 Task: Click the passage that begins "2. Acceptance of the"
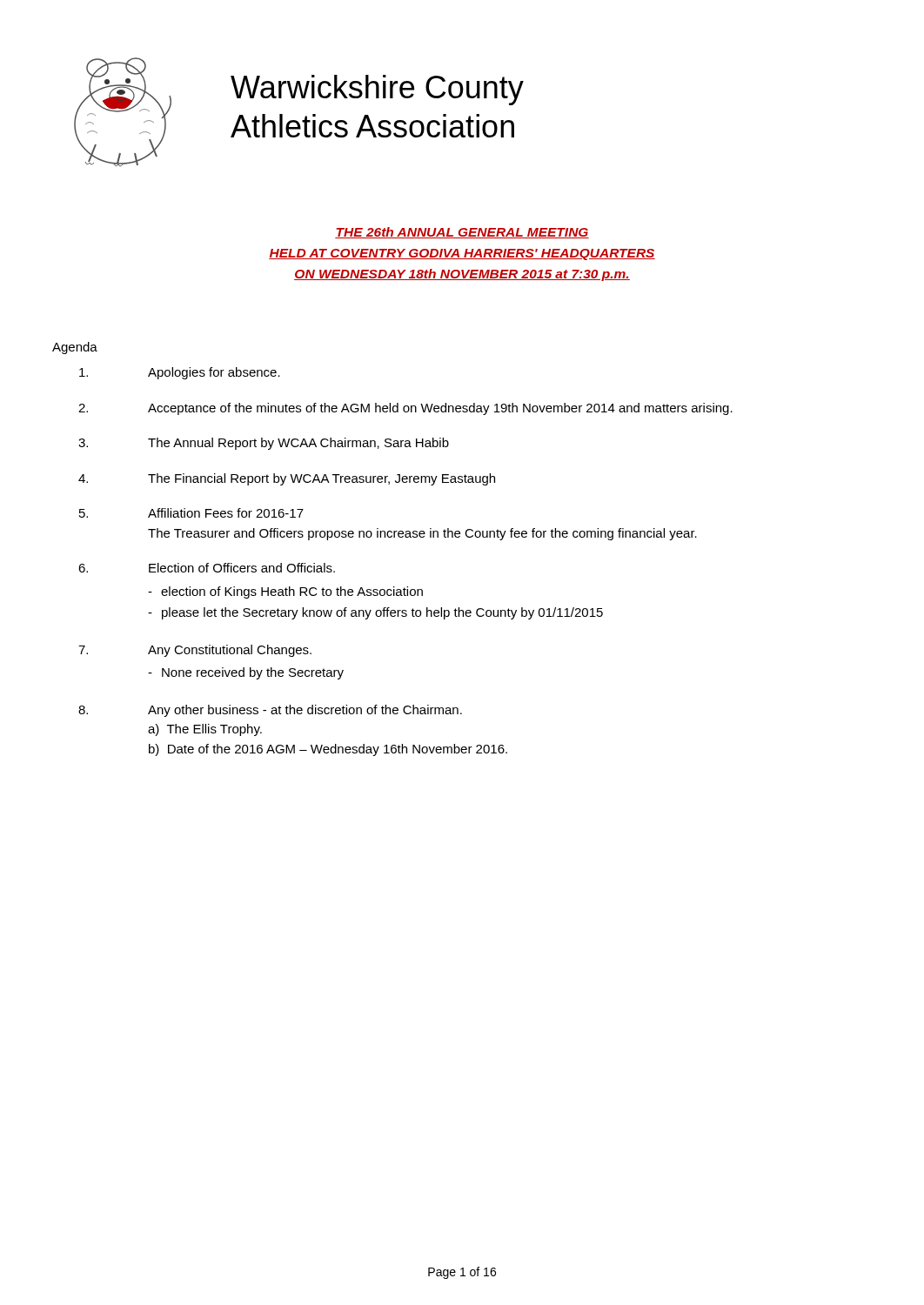click(462, 408)
